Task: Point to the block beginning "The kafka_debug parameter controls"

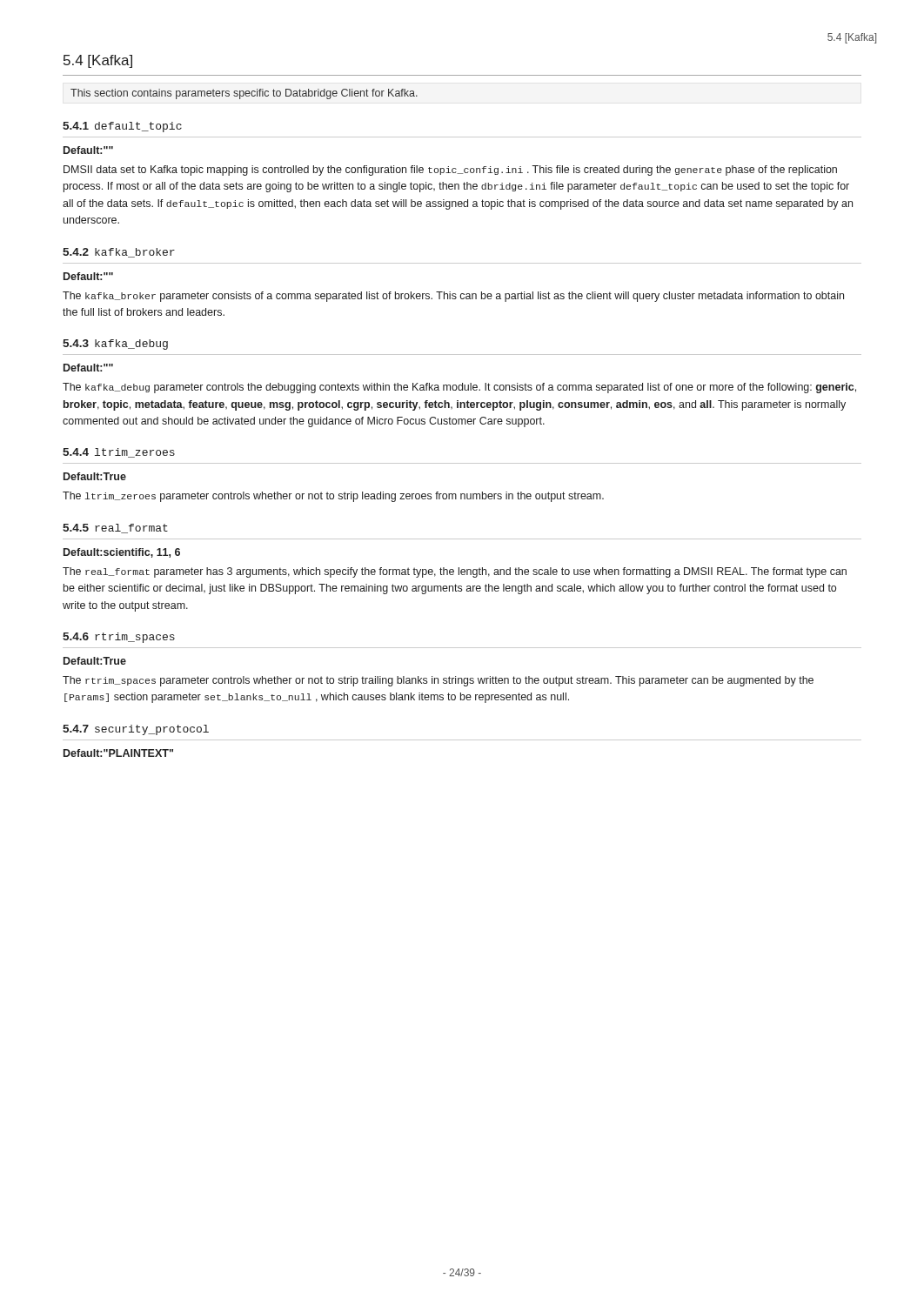Action: pos(460,404)
